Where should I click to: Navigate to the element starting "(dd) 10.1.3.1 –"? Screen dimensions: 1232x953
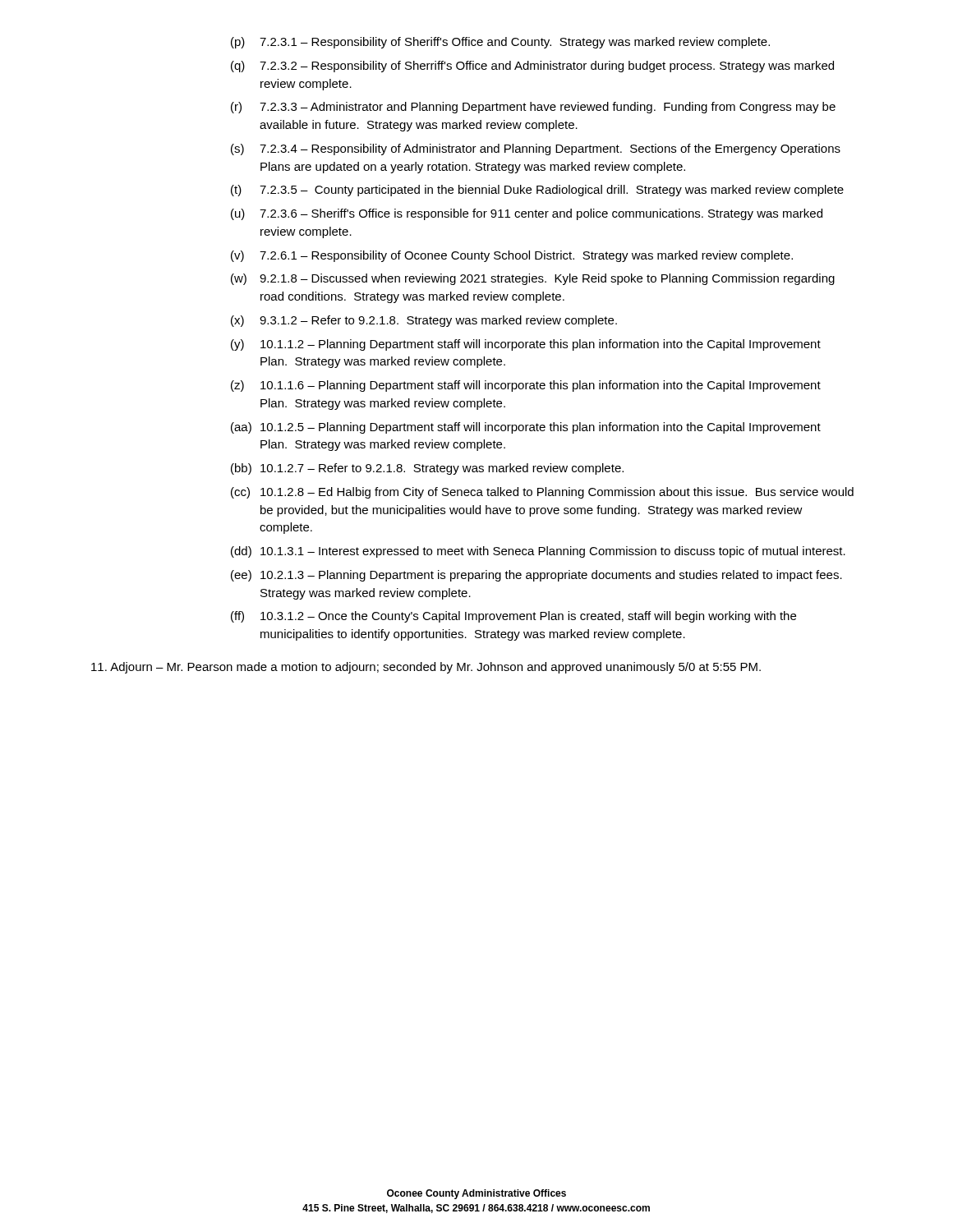coord(542,551)
